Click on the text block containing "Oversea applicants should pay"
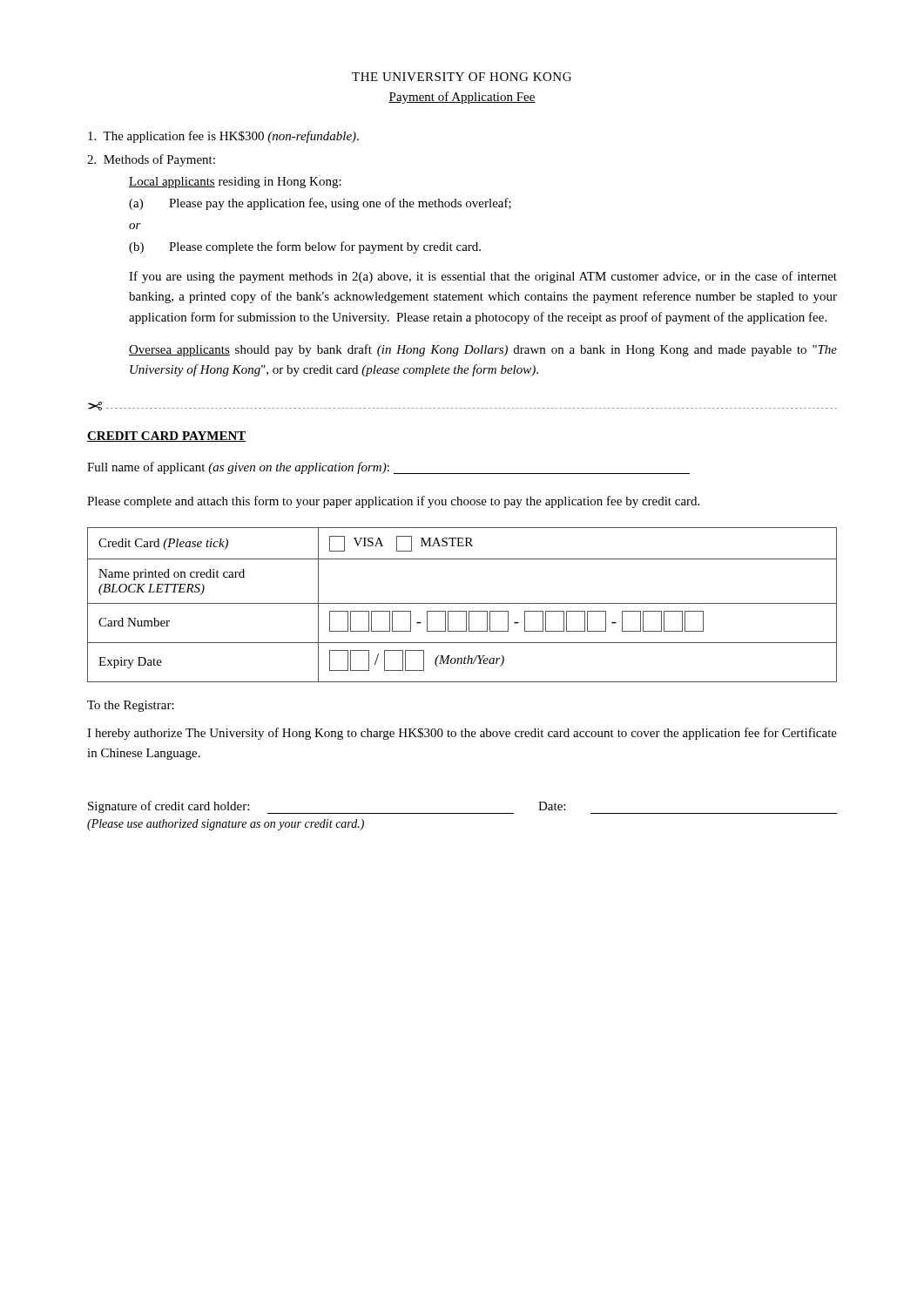The height and width of the screenshot is (1307, 924). point(483,359)
